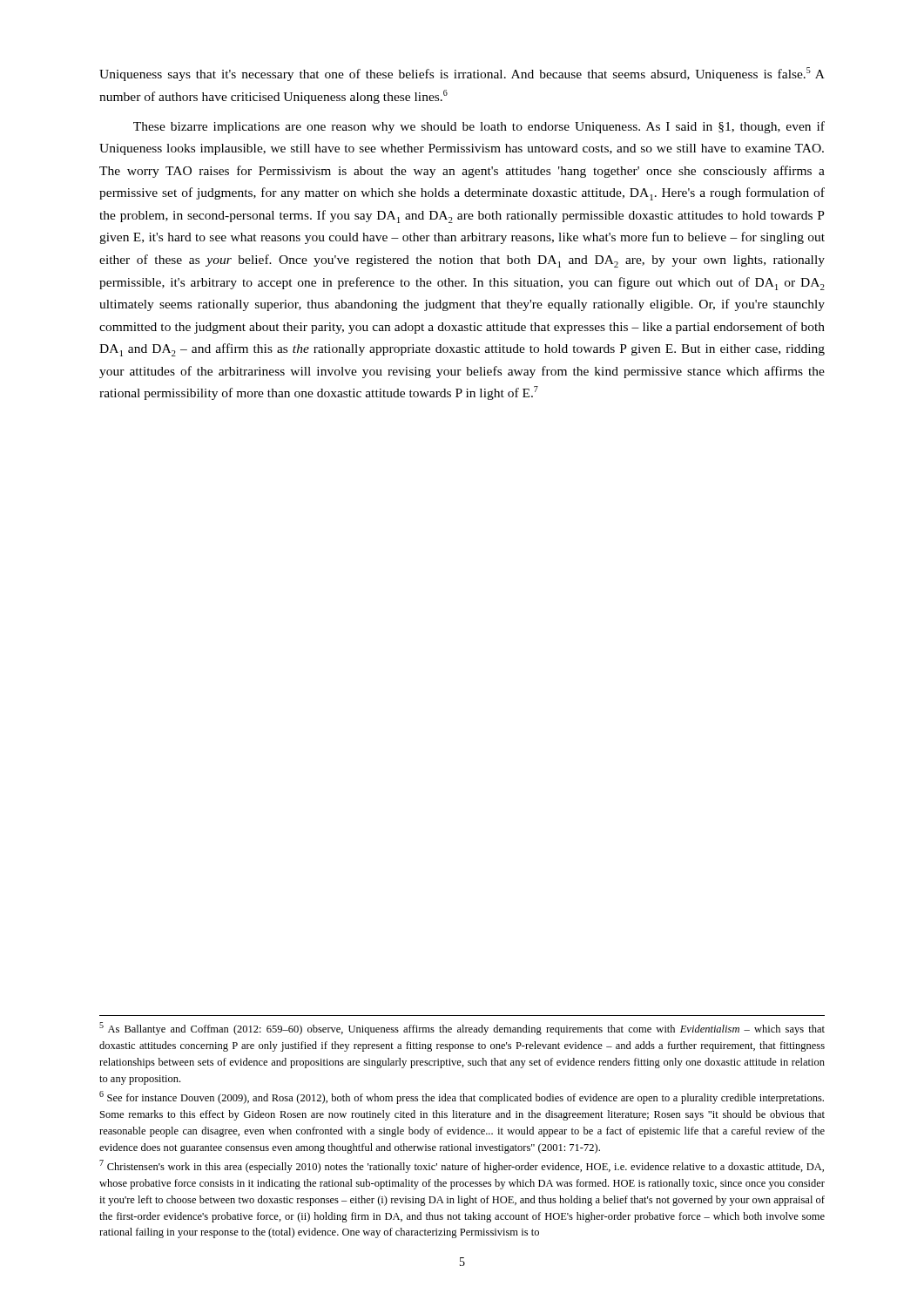The height and width of the screenshot is (1307, 924).
Task: Click on the footnote with the text "5 As Ballantye and"
Action: click(x=462, y=1053)
